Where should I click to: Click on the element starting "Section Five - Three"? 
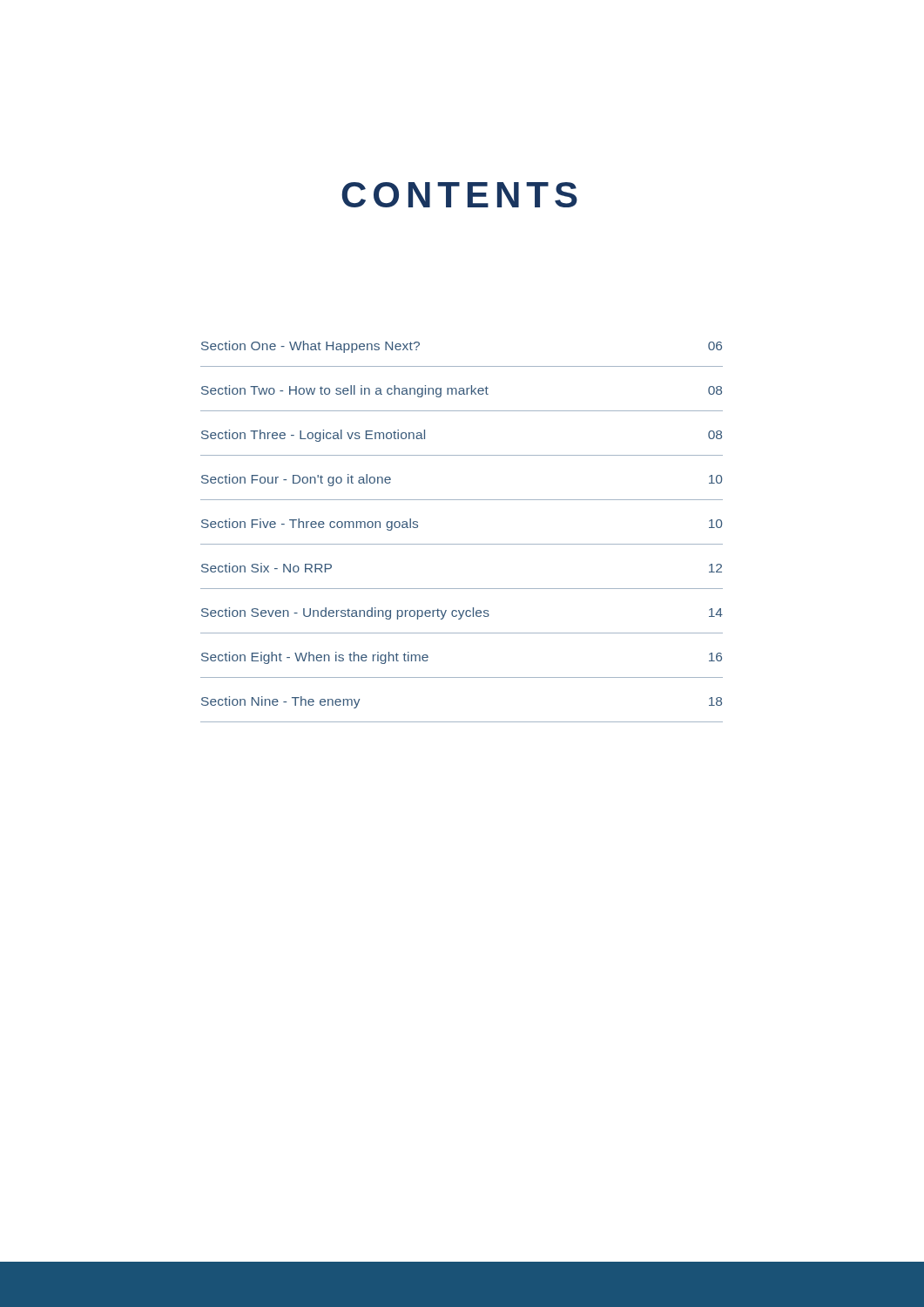pyautogui.click(x=307, y=524)
